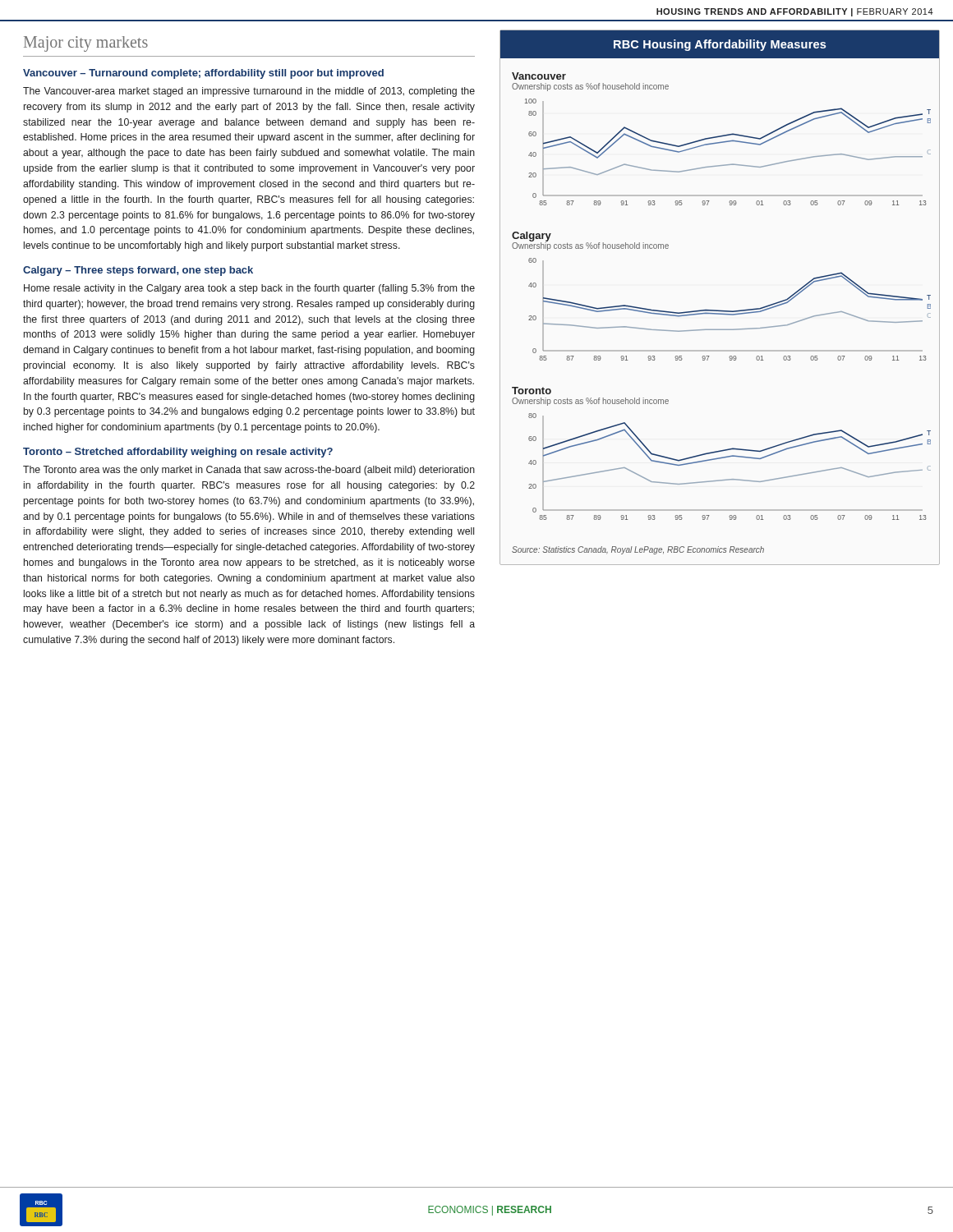Find the title with the text "RBC Housing Affordability Measures"

click(720, 44)
